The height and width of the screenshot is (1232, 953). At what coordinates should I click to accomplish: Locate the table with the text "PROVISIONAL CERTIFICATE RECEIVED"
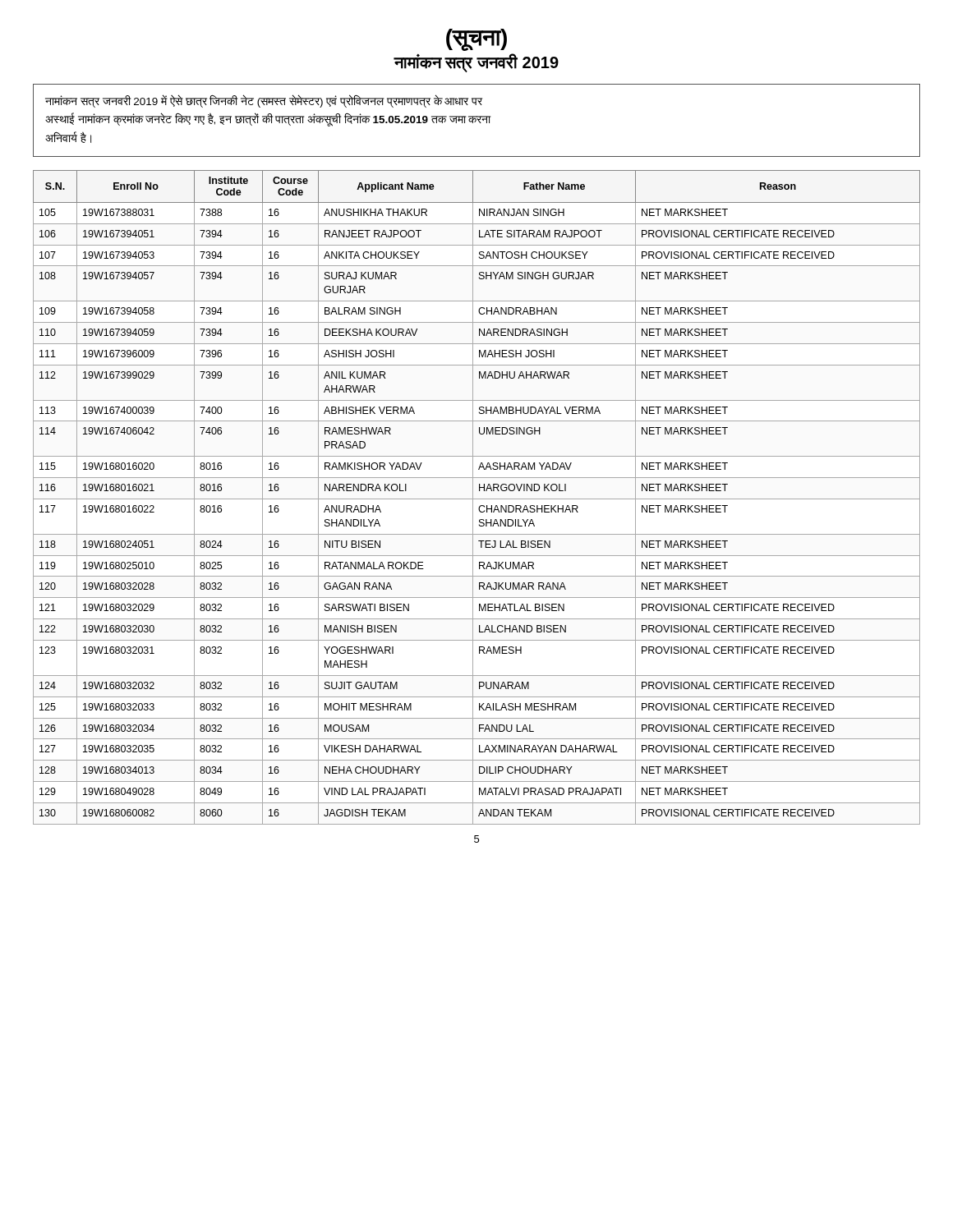tap(476, 497)
